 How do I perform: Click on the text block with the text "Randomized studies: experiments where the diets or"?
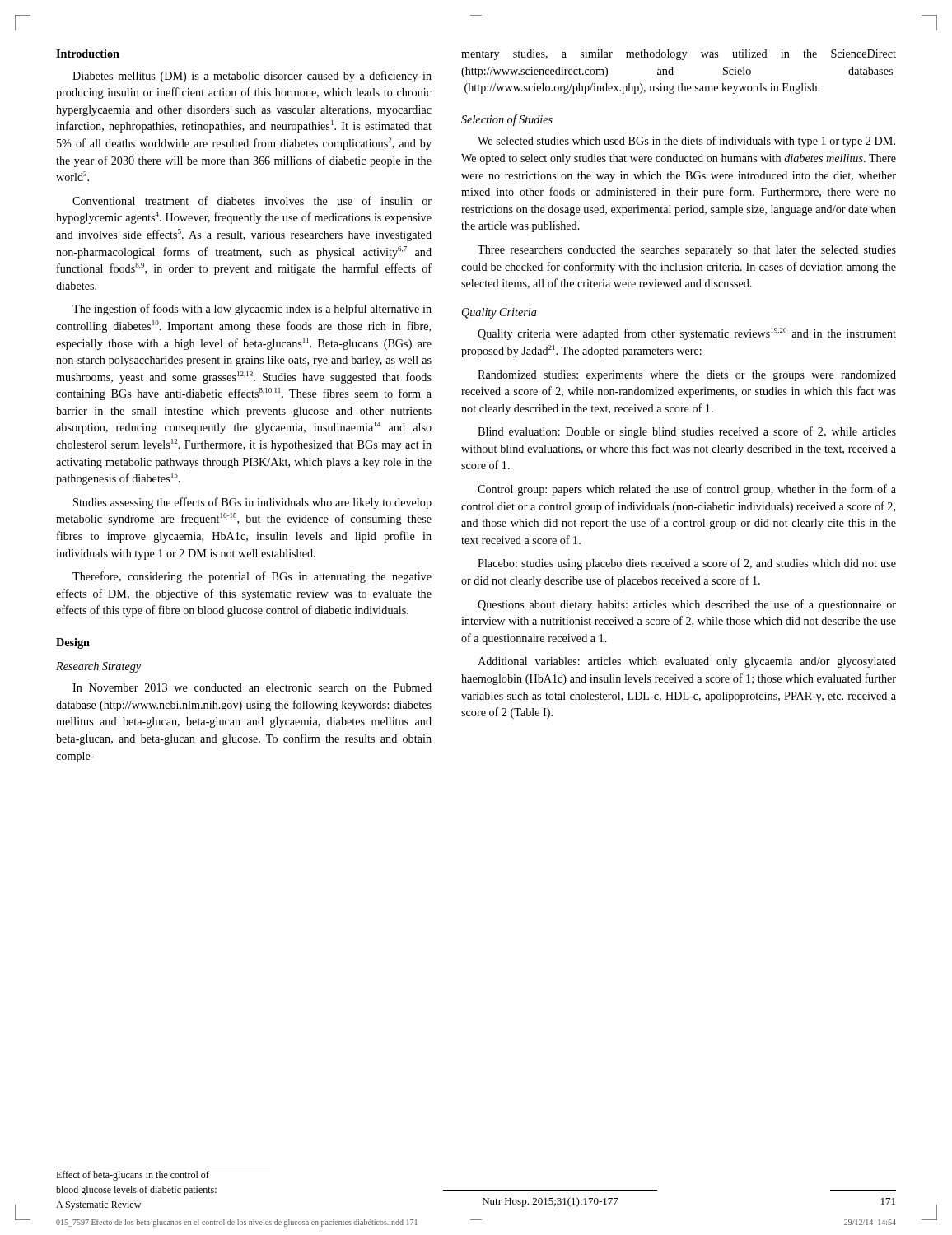coord(679,391)
